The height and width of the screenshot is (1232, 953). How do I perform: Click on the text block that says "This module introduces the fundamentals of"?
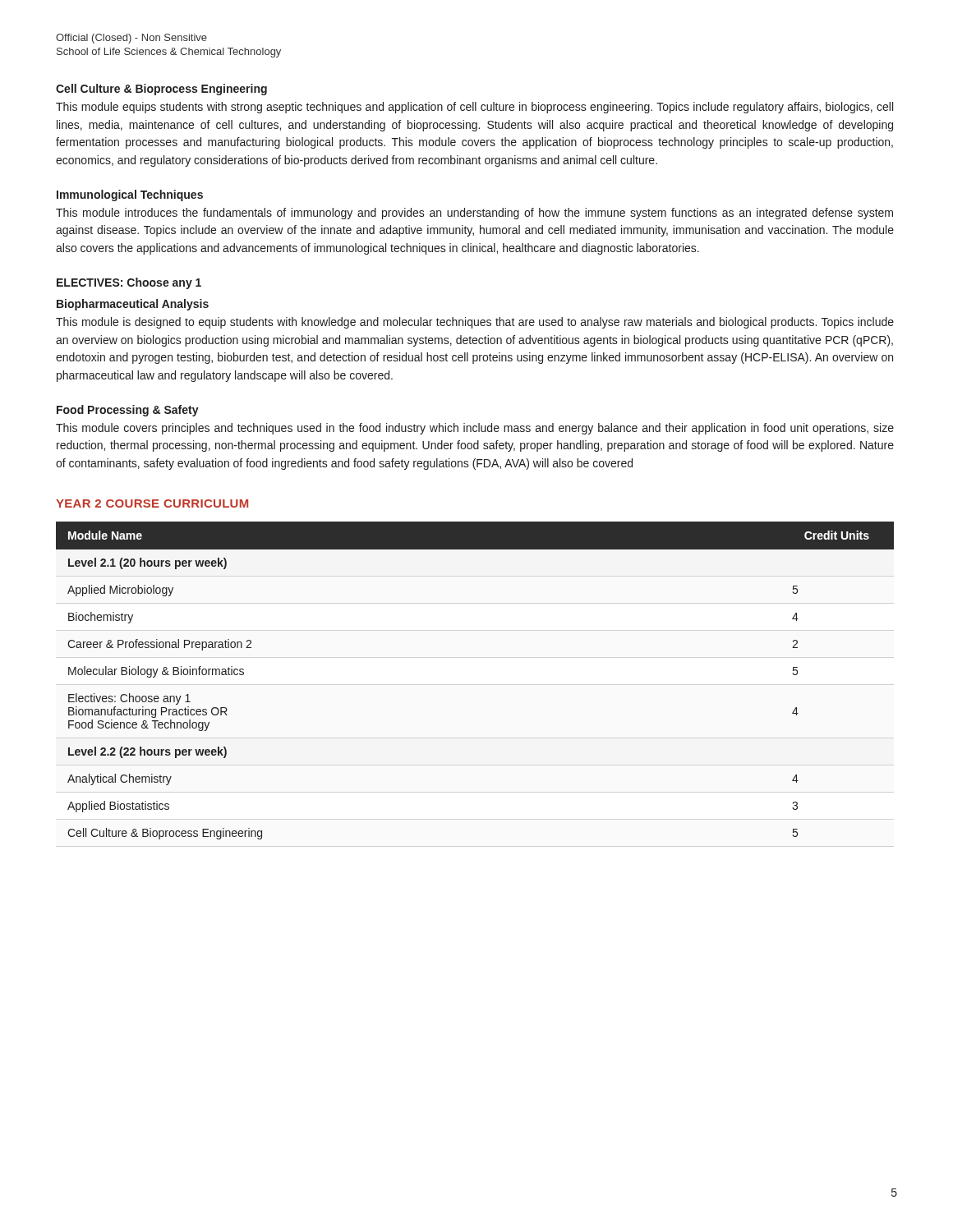click(475, 230)
